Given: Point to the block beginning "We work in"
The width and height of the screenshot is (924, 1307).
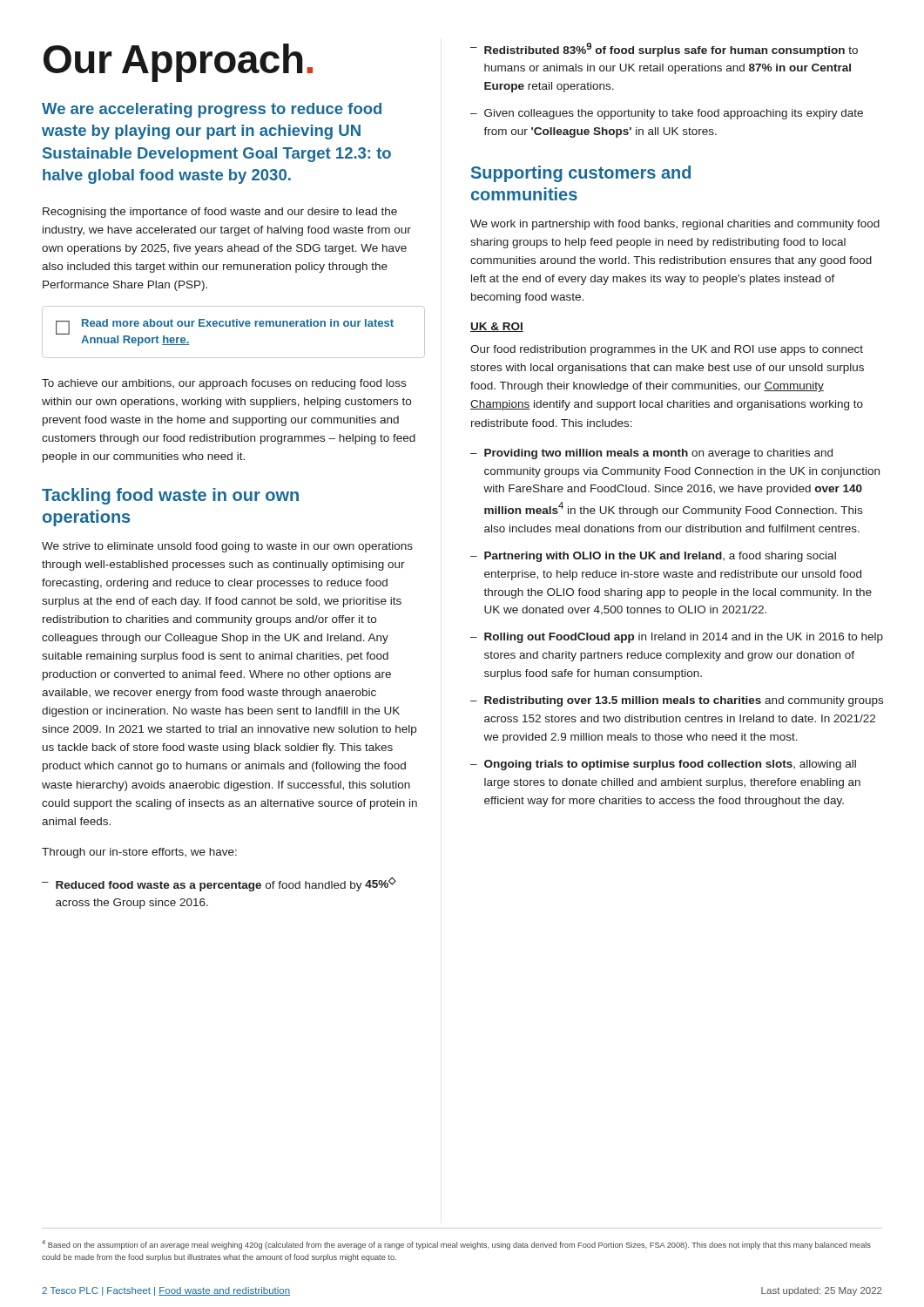Looking at the screenshot, I should click(678, 260).
